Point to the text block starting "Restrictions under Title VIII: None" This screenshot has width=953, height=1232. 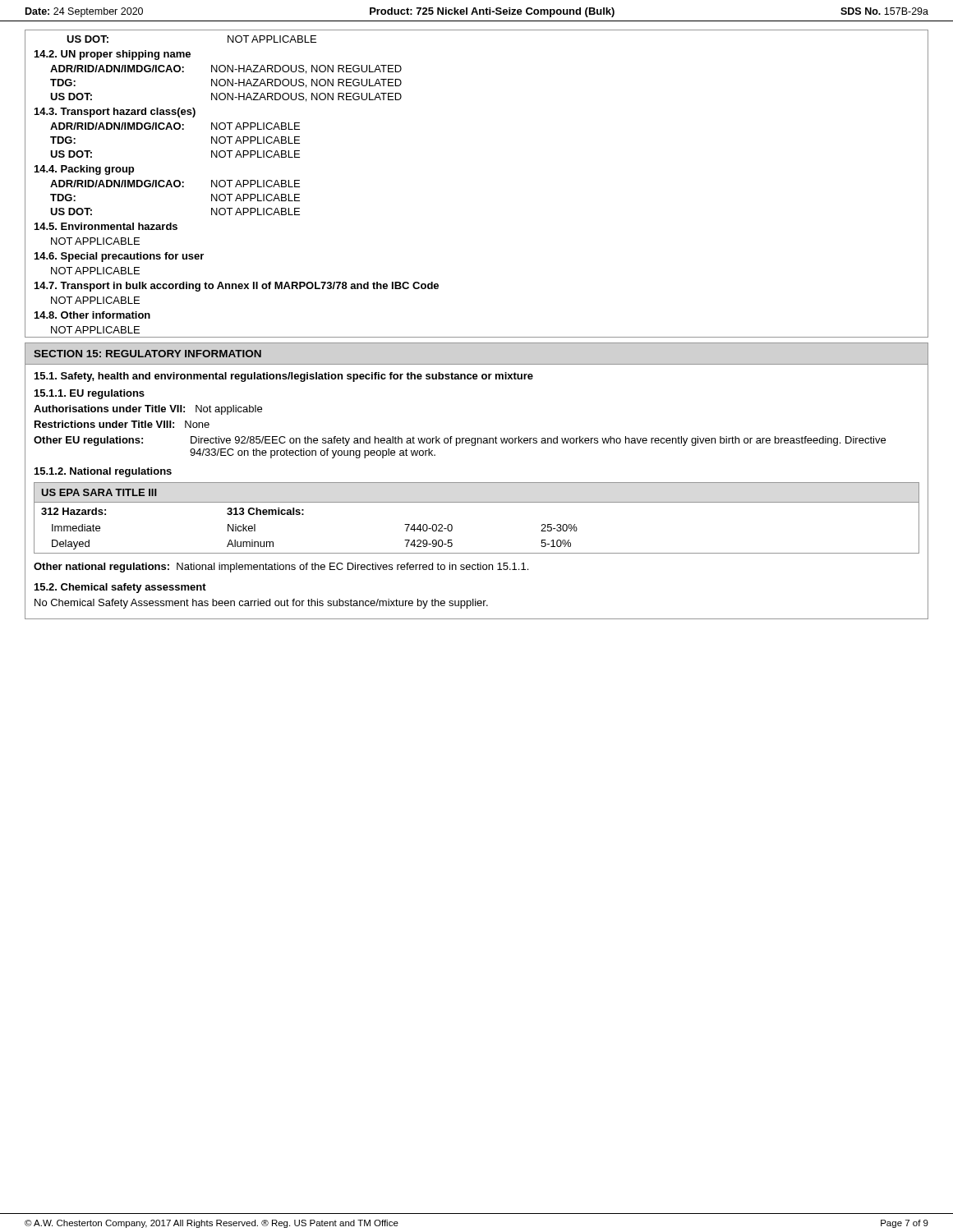122,424
